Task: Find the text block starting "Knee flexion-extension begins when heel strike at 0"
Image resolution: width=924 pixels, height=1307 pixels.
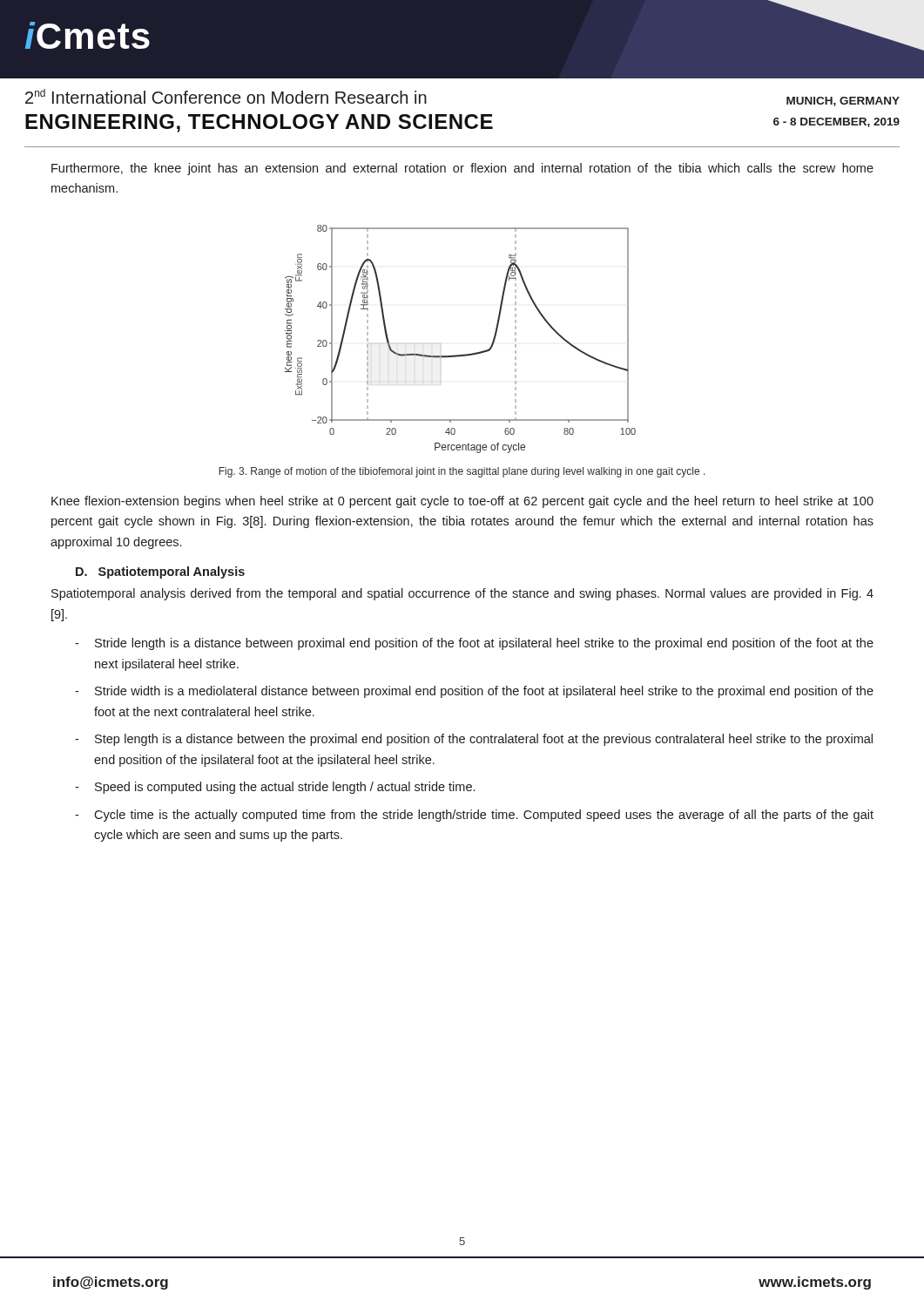Action: [462, 521]
